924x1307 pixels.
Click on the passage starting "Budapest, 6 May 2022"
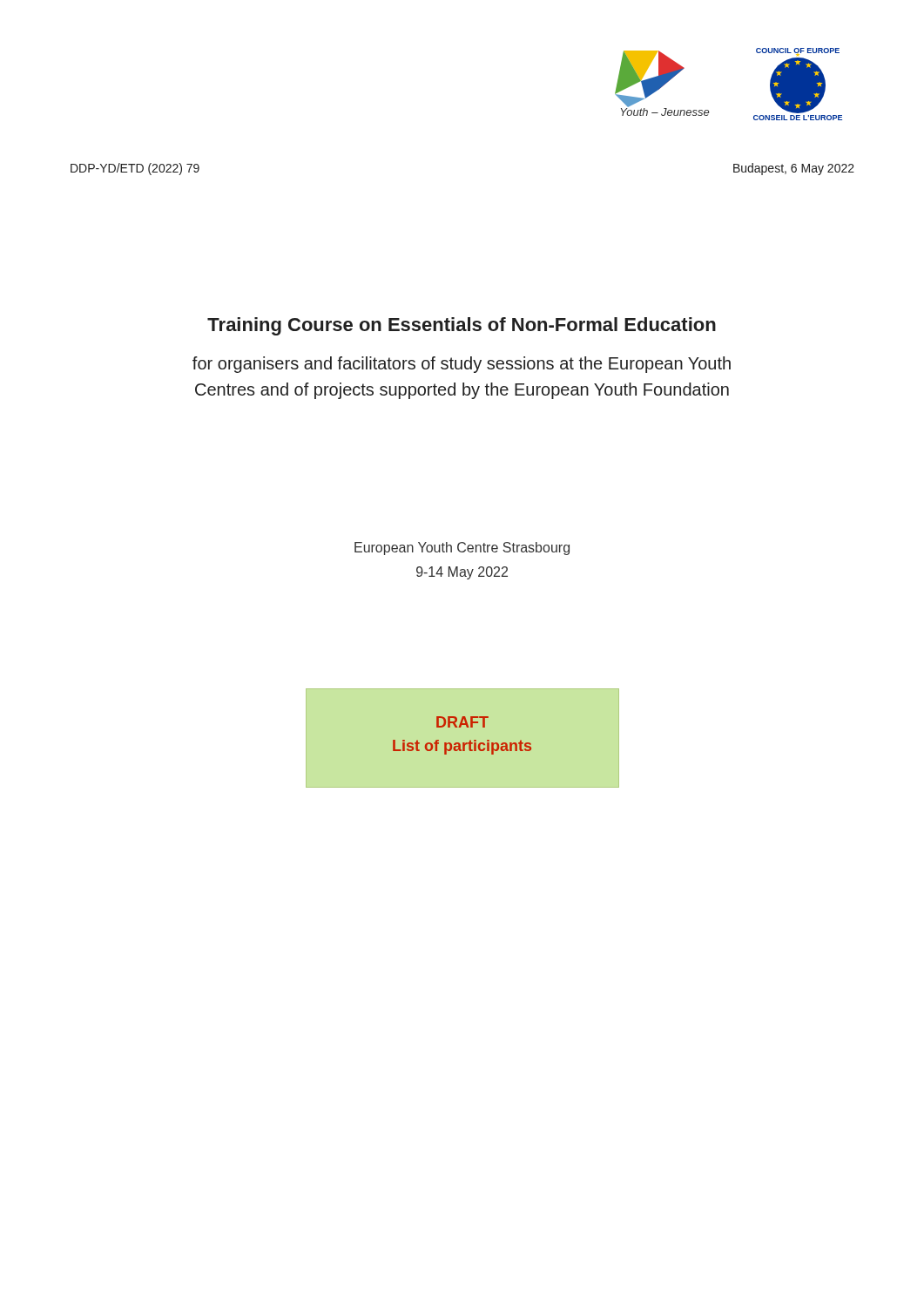[x=793, y=168]
